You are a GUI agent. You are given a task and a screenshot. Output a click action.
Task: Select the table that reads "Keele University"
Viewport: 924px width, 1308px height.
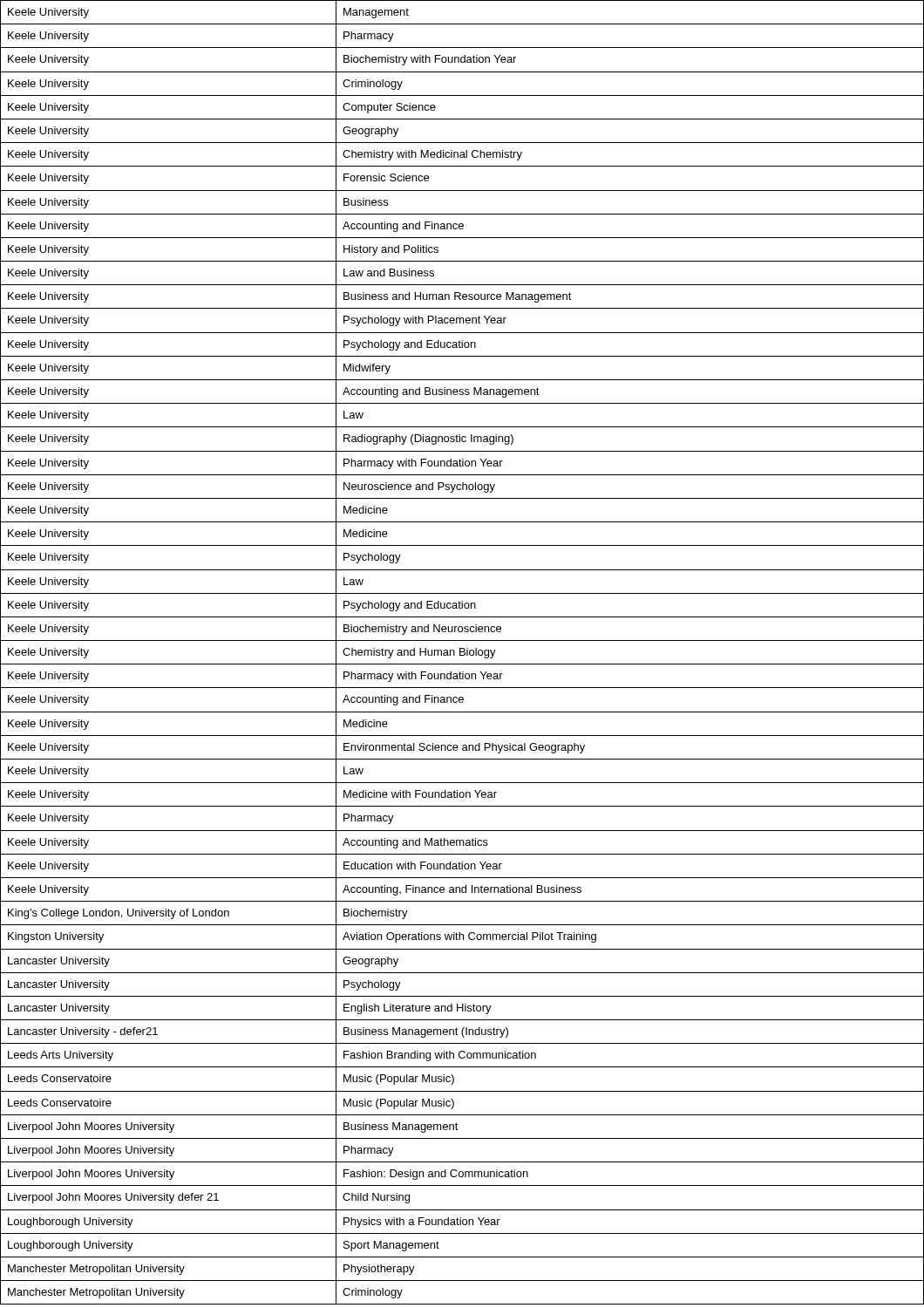pos(462,652)
